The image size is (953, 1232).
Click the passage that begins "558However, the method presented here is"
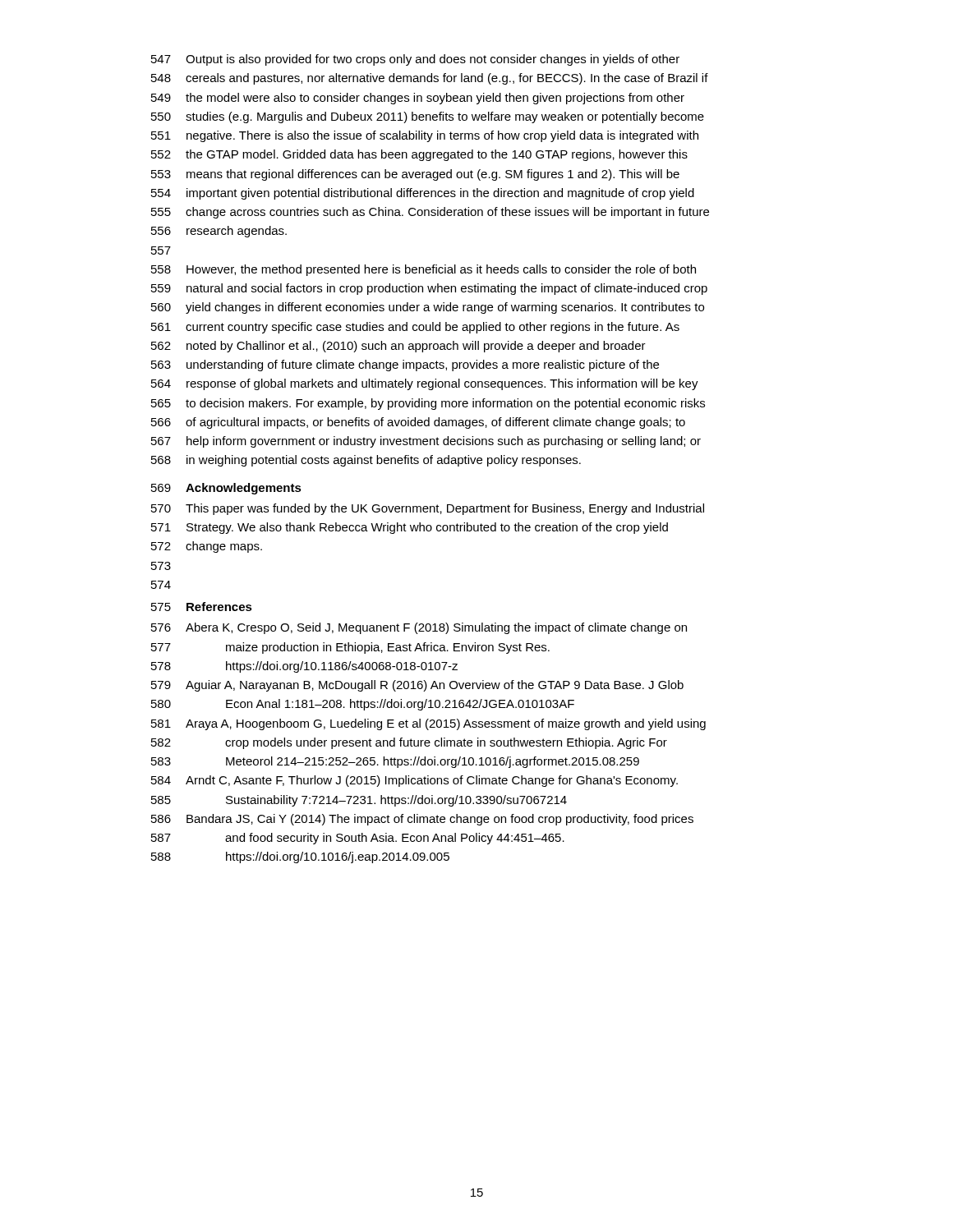click(489, 364)
